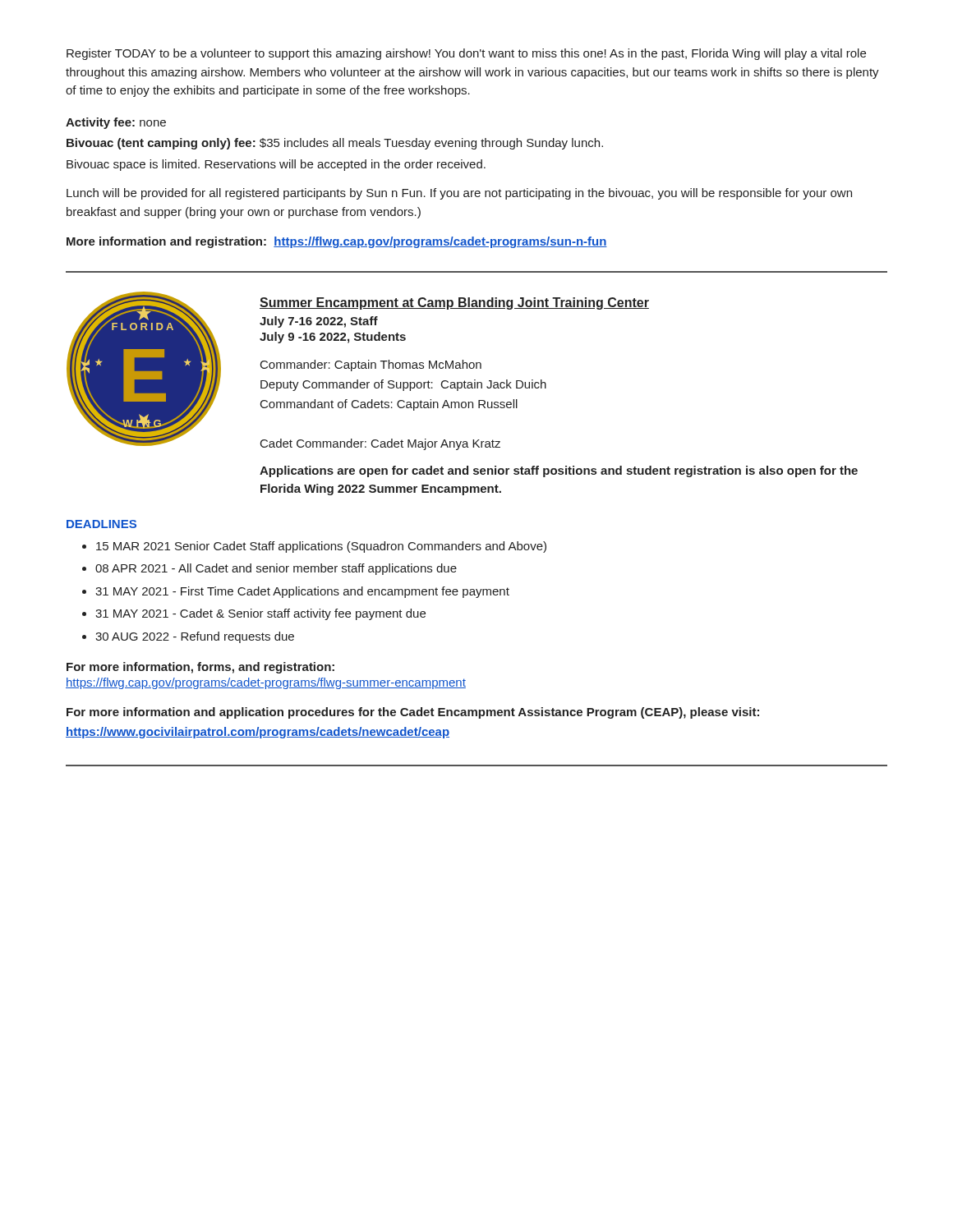Viewport: 953px width, 1232px height.
Task: Select the text that says "For more information, forms, and registration: https://flwg.cap.gov/programs/cadet-programs/flwg-summer-encampment"
Action: (200, 668)
